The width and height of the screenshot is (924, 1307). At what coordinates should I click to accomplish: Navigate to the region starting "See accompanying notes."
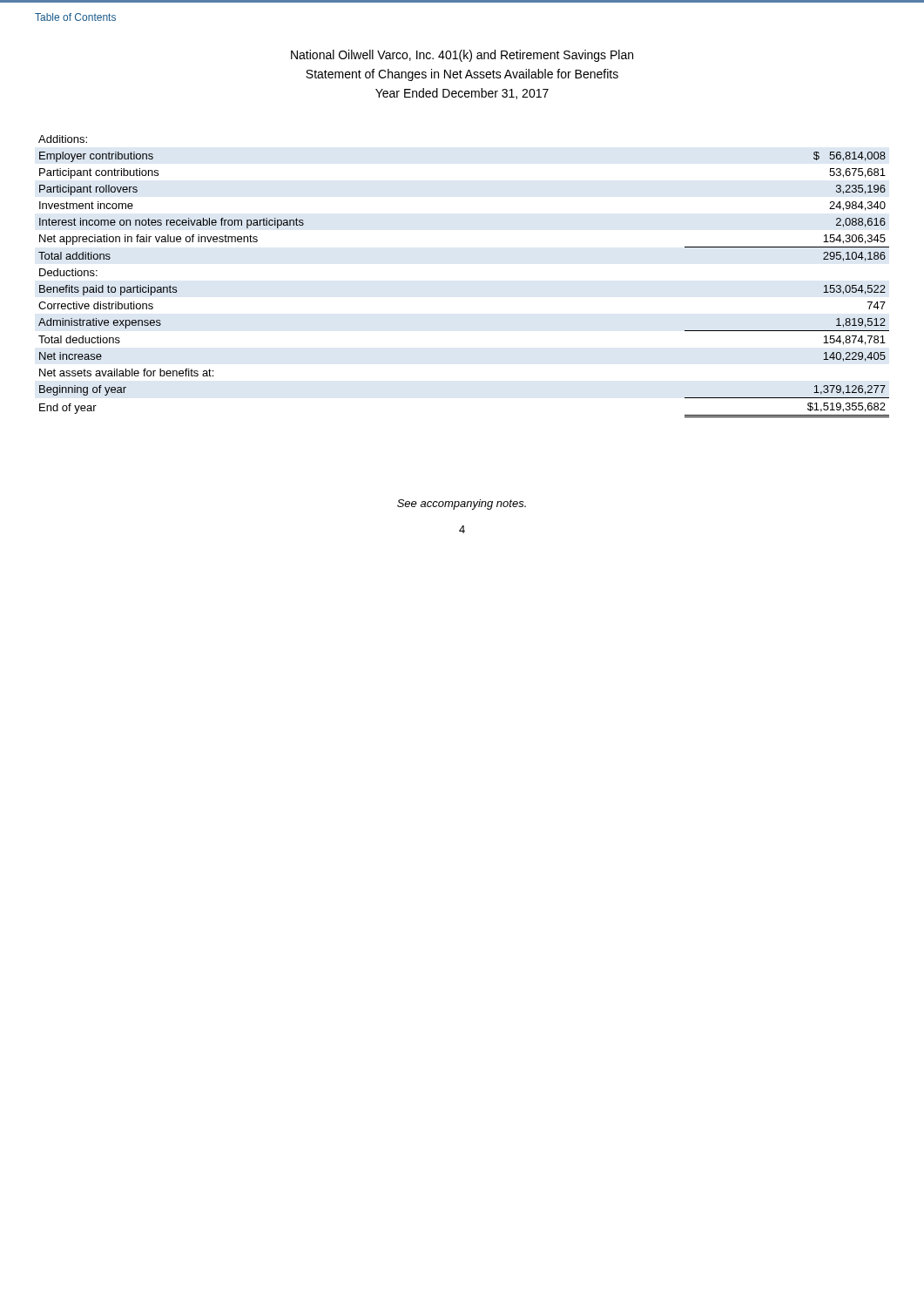pyautogui.click(x=462, y=503)
